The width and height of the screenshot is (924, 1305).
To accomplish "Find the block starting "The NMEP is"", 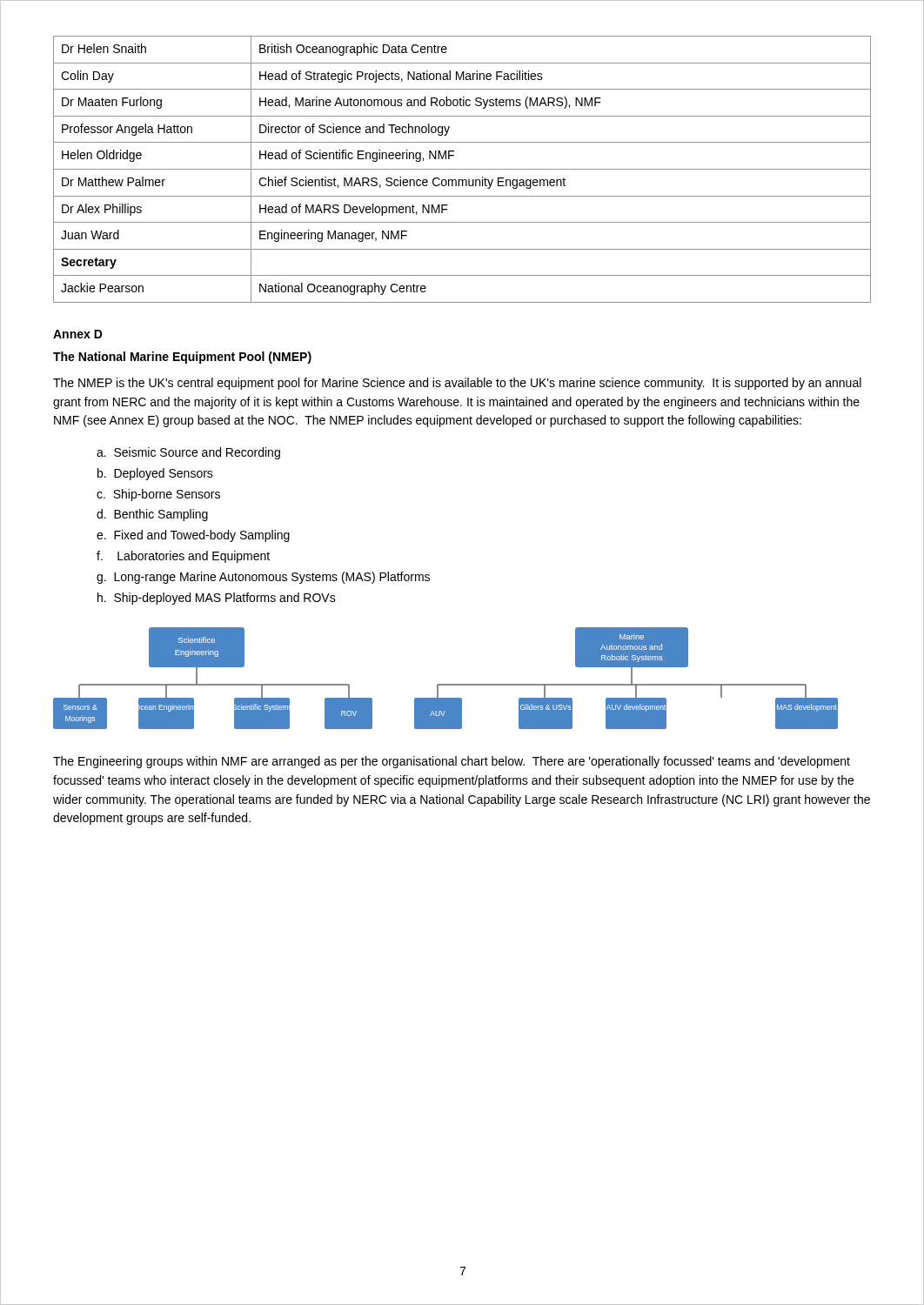I will [x=457, y=402].
